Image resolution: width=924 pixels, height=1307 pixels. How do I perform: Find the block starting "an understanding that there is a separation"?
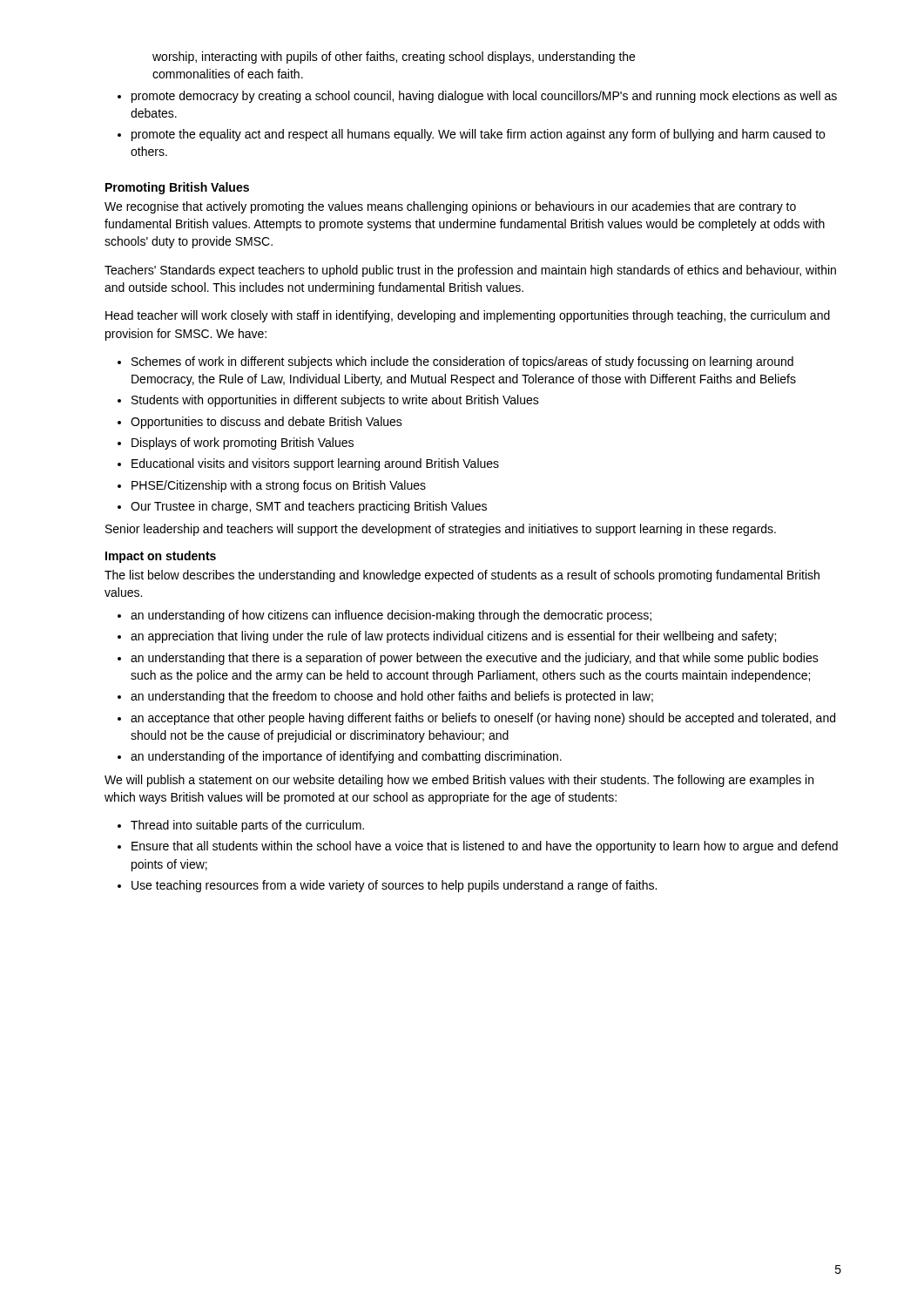[475, 666]
